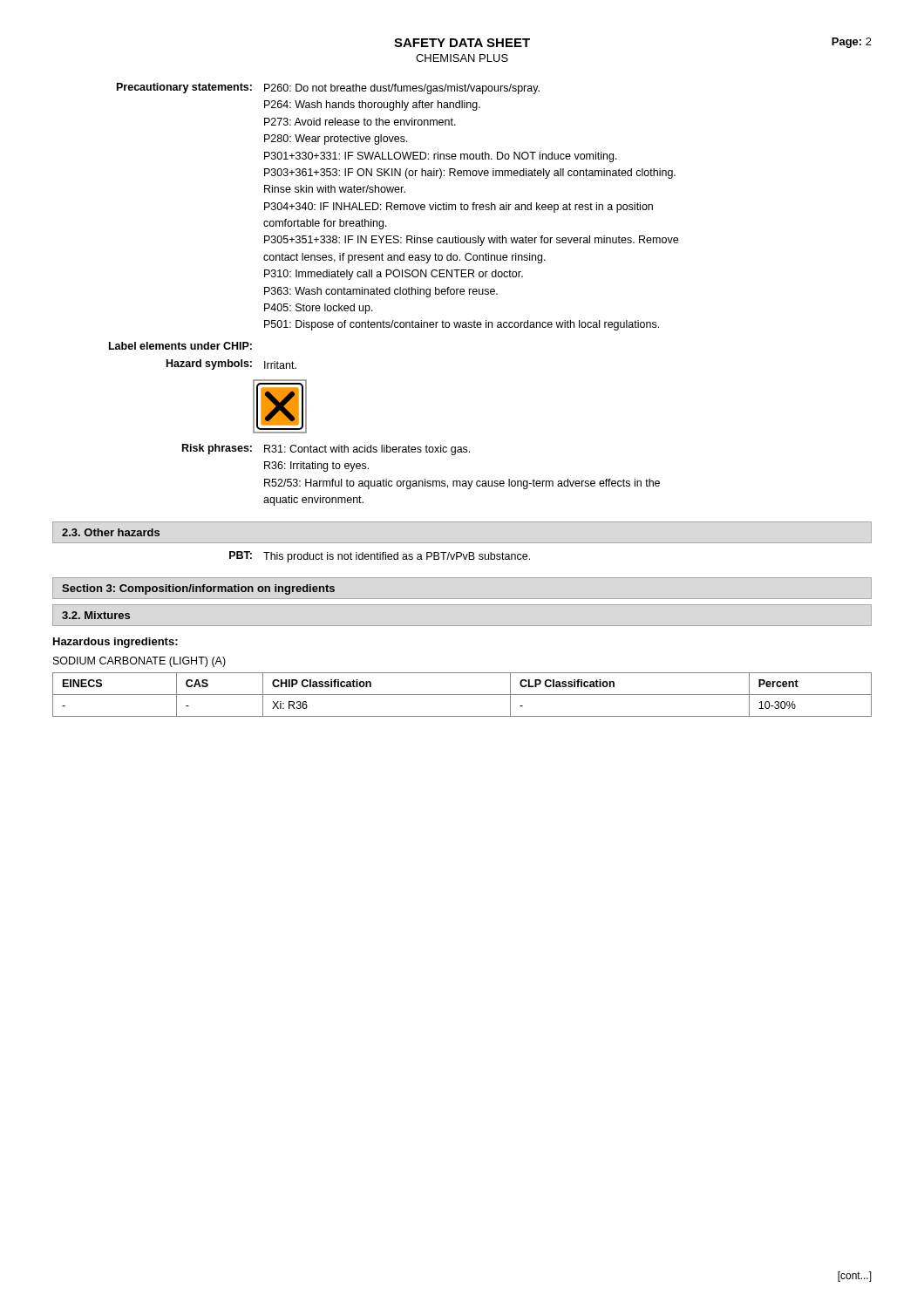Click on the section header that reads "Section 3: Composition/information on ingredients"

(x=199, y=588)
